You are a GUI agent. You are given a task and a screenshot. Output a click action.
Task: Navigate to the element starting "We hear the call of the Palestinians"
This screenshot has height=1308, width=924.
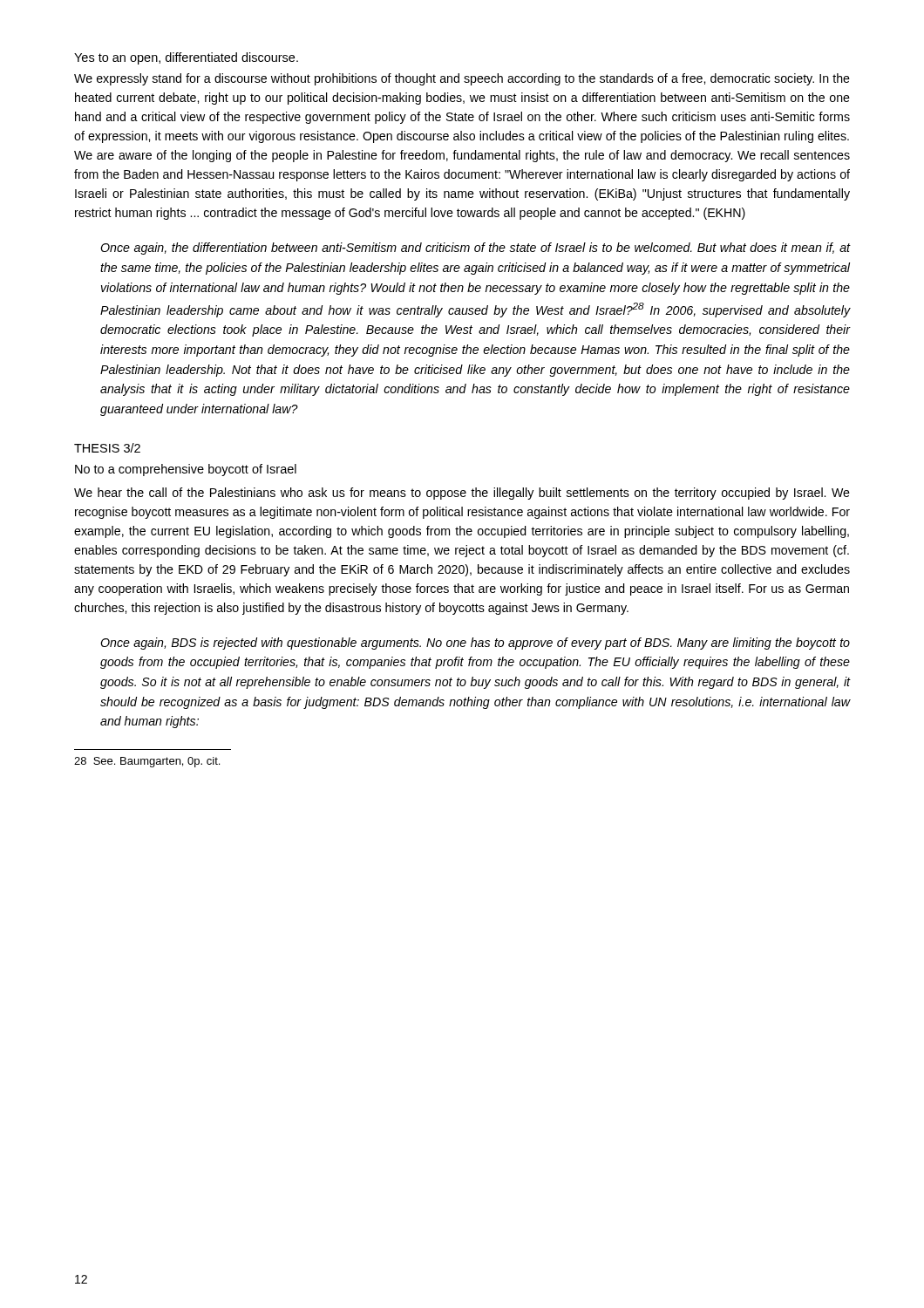pyautogui.click(x=462, y=550)
